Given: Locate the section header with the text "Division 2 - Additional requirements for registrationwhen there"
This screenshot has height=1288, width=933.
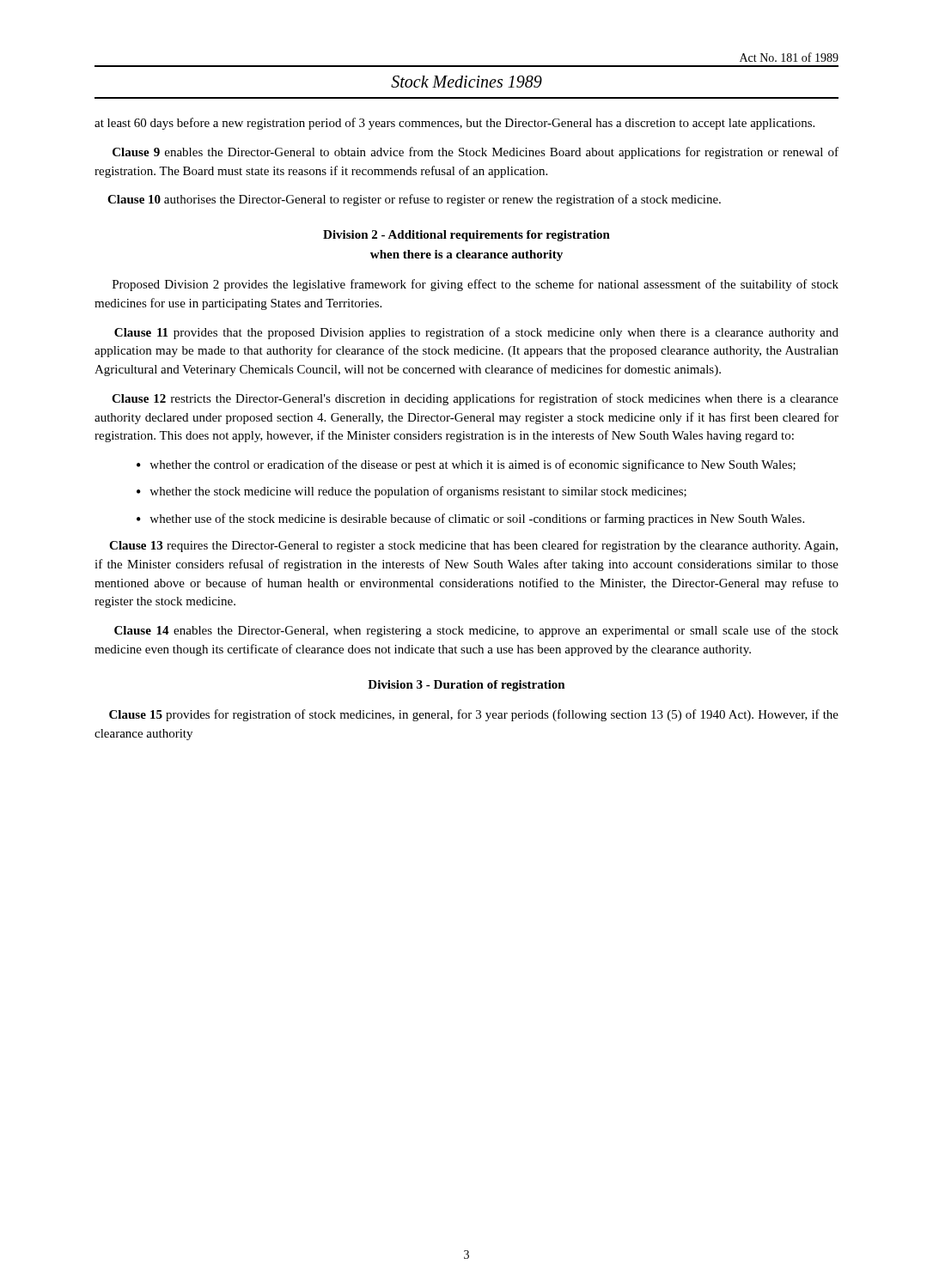Looking at the screenshot, I should [466, 244].
